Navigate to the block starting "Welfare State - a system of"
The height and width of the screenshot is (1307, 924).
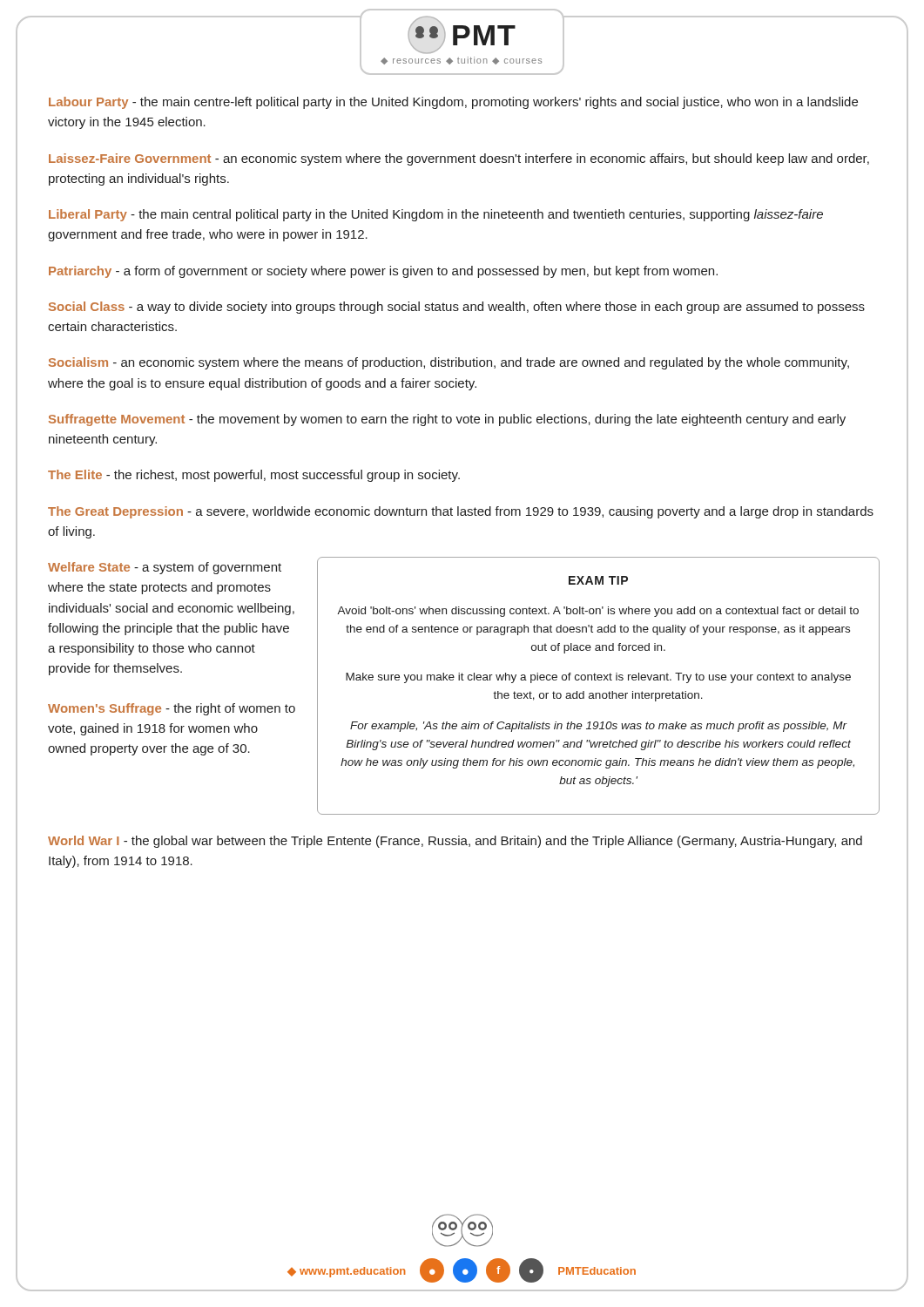click(x=171, y=617)
